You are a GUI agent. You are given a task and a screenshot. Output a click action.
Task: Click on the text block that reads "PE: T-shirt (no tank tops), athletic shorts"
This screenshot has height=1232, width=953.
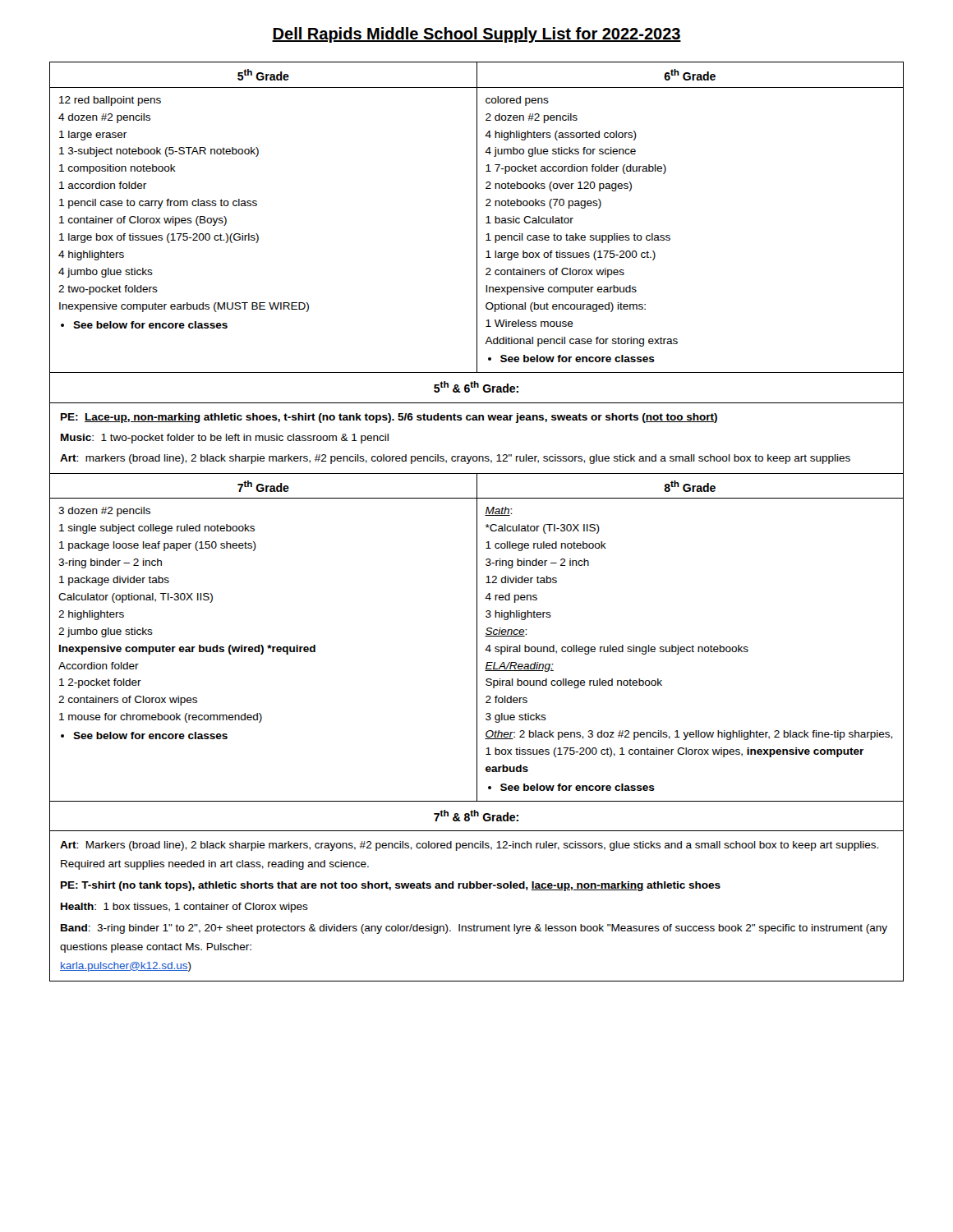390,885
